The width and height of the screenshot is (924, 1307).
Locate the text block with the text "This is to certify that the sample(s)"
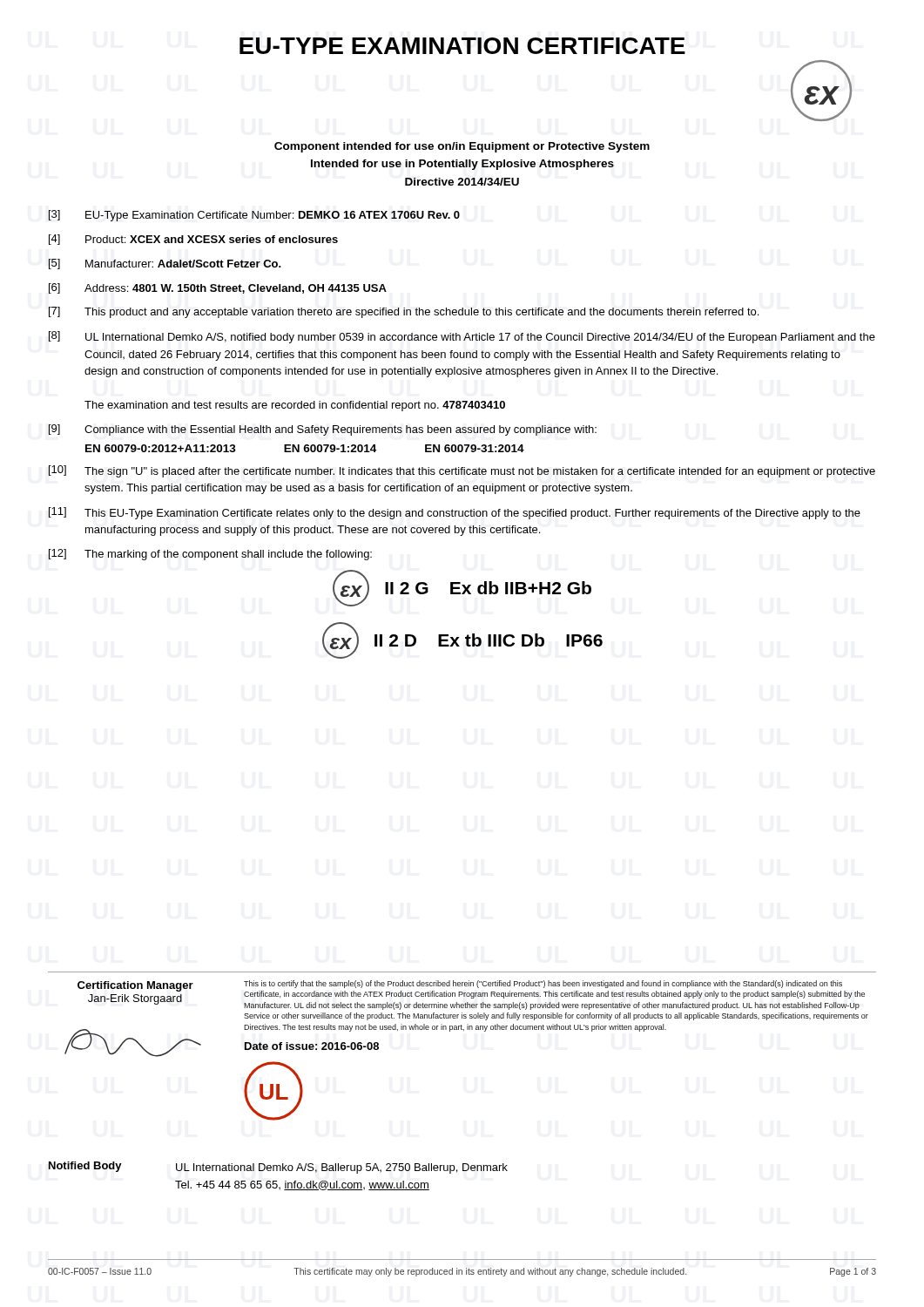[x=556, y=1005]
